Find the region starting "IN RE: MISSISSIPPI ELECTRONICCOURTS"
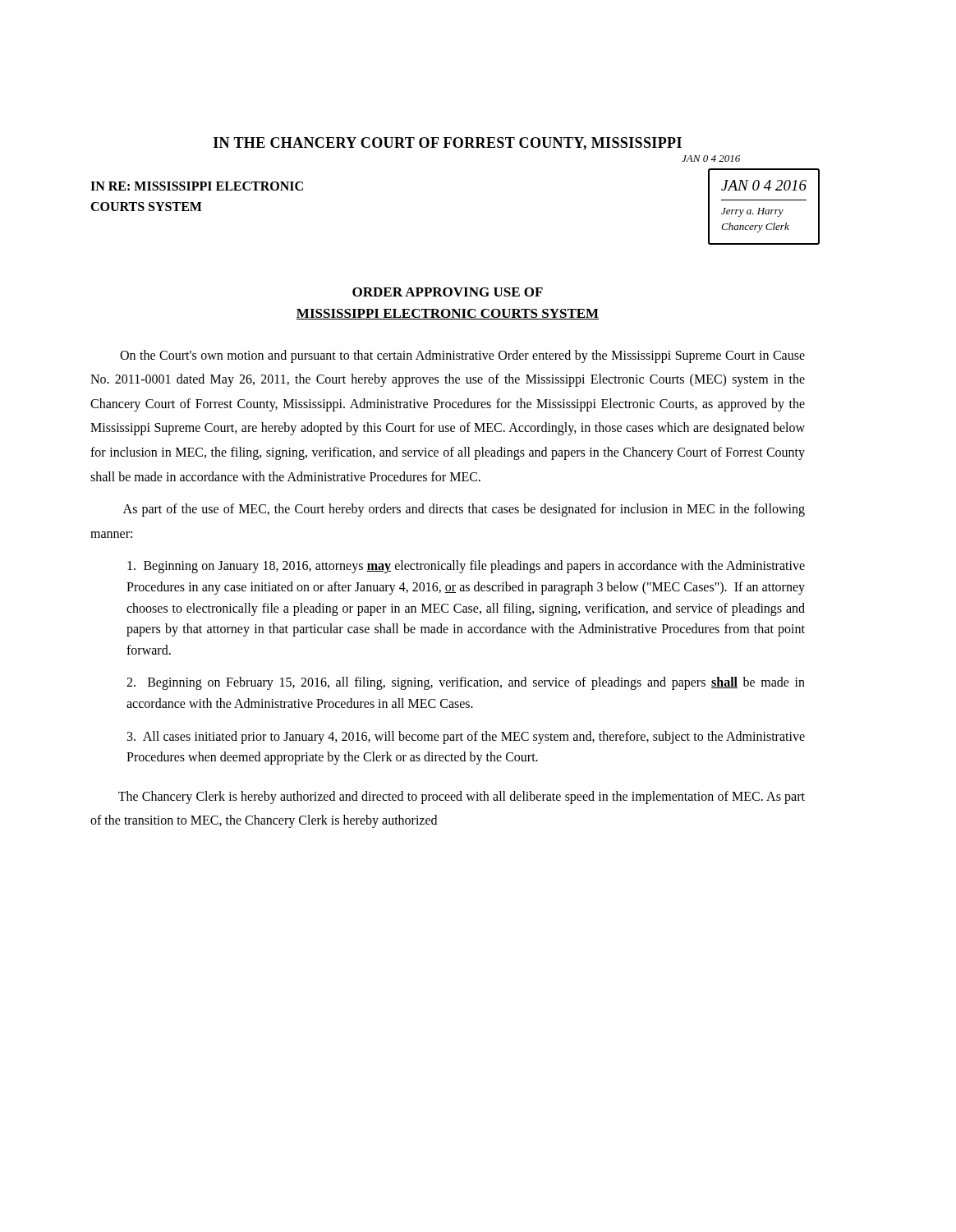The image size is (956, 1232). (197, 196)
